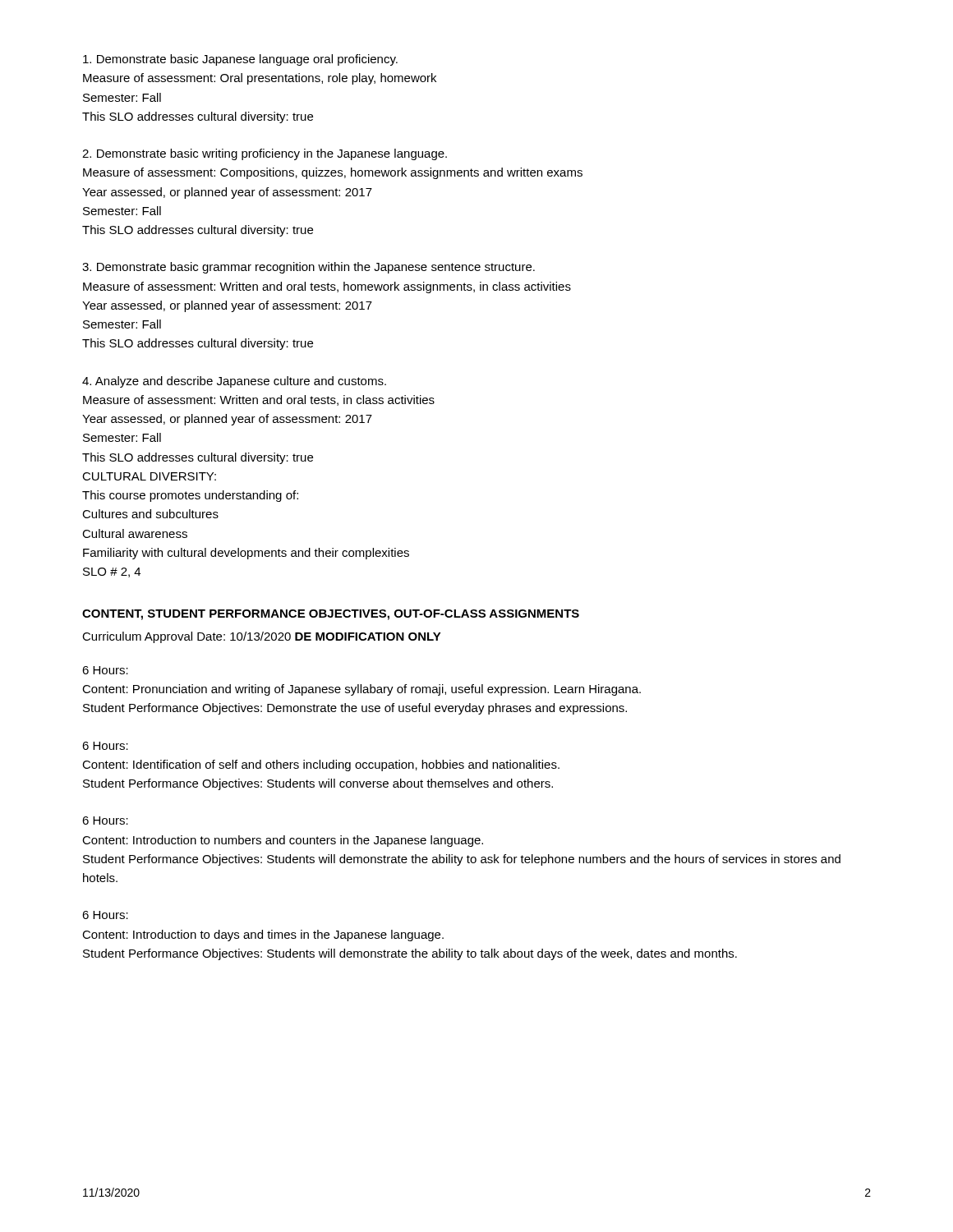Click on the element starting "6 Hours: Content: Introduction to days and times"

[105, 915]
